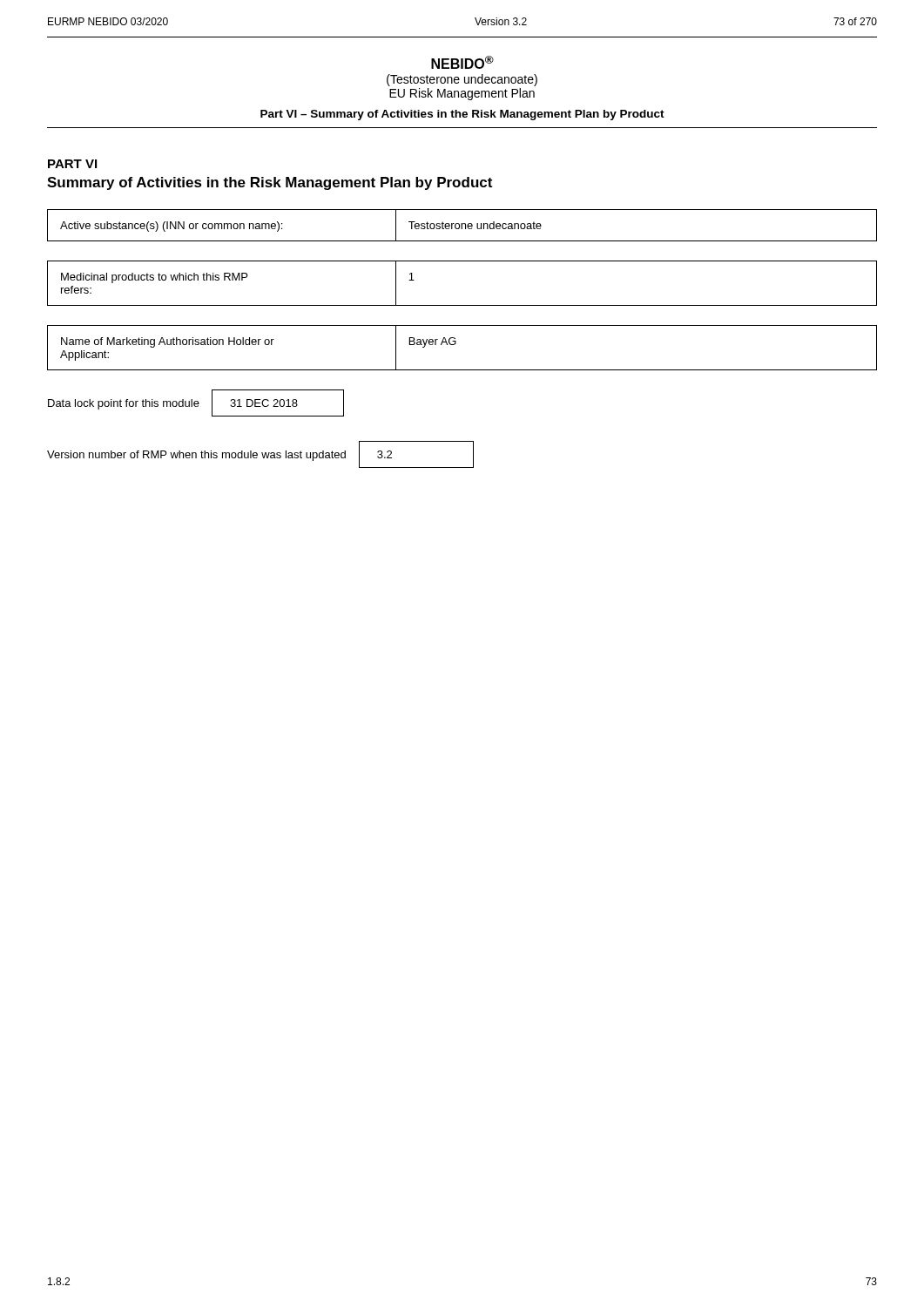Select the section header containing "Part VI –"
924x1307 pixels.
462,114
